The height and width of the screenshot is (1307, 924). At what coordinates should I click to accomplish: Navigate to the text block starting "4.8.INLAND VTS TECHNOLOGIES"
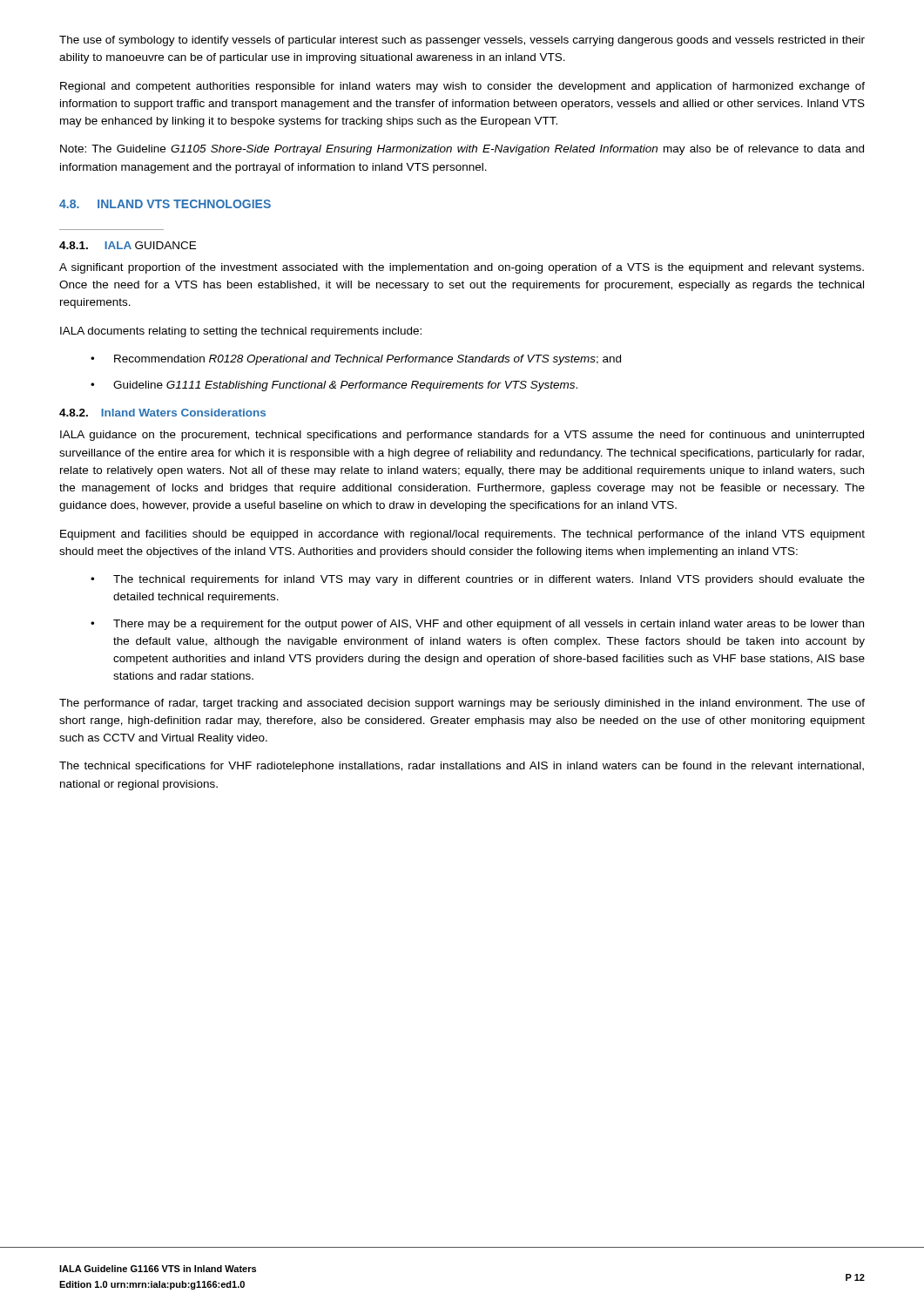tap(165, 204)
